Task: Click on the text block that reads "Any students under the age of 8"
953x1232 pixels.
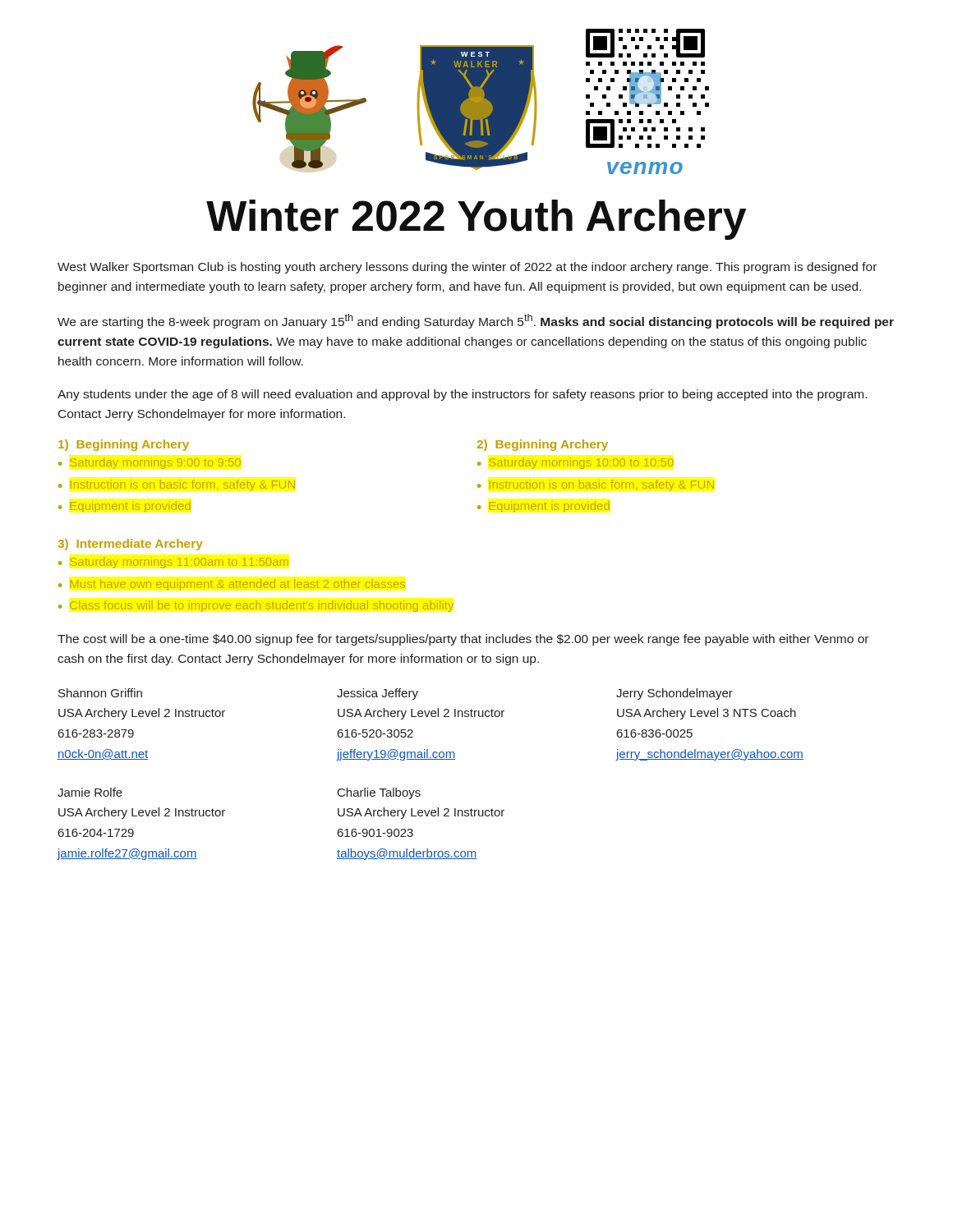Action: point(463,404)
